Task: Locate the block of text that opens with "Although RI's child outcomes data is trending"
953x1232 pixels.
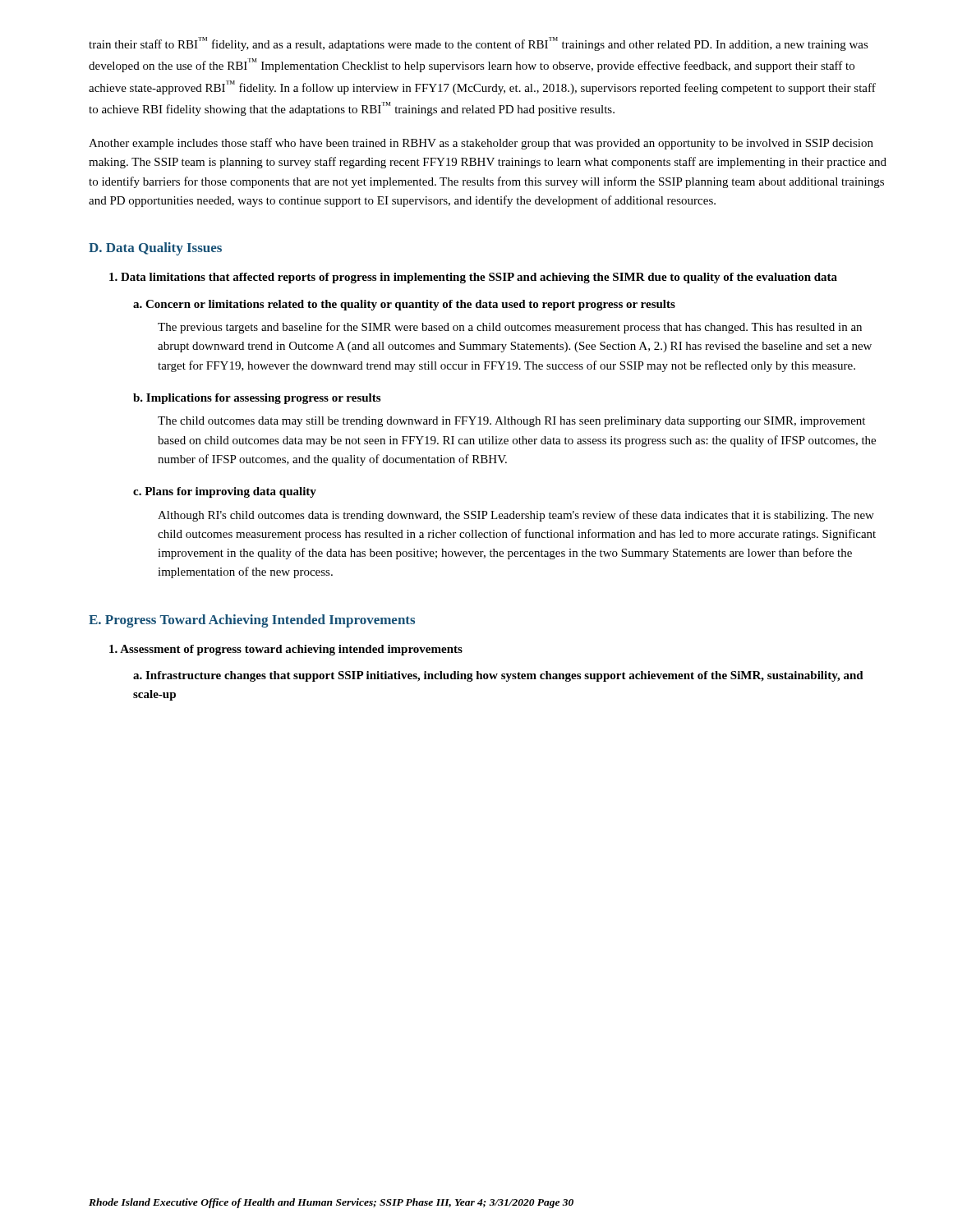Action: 517,543
